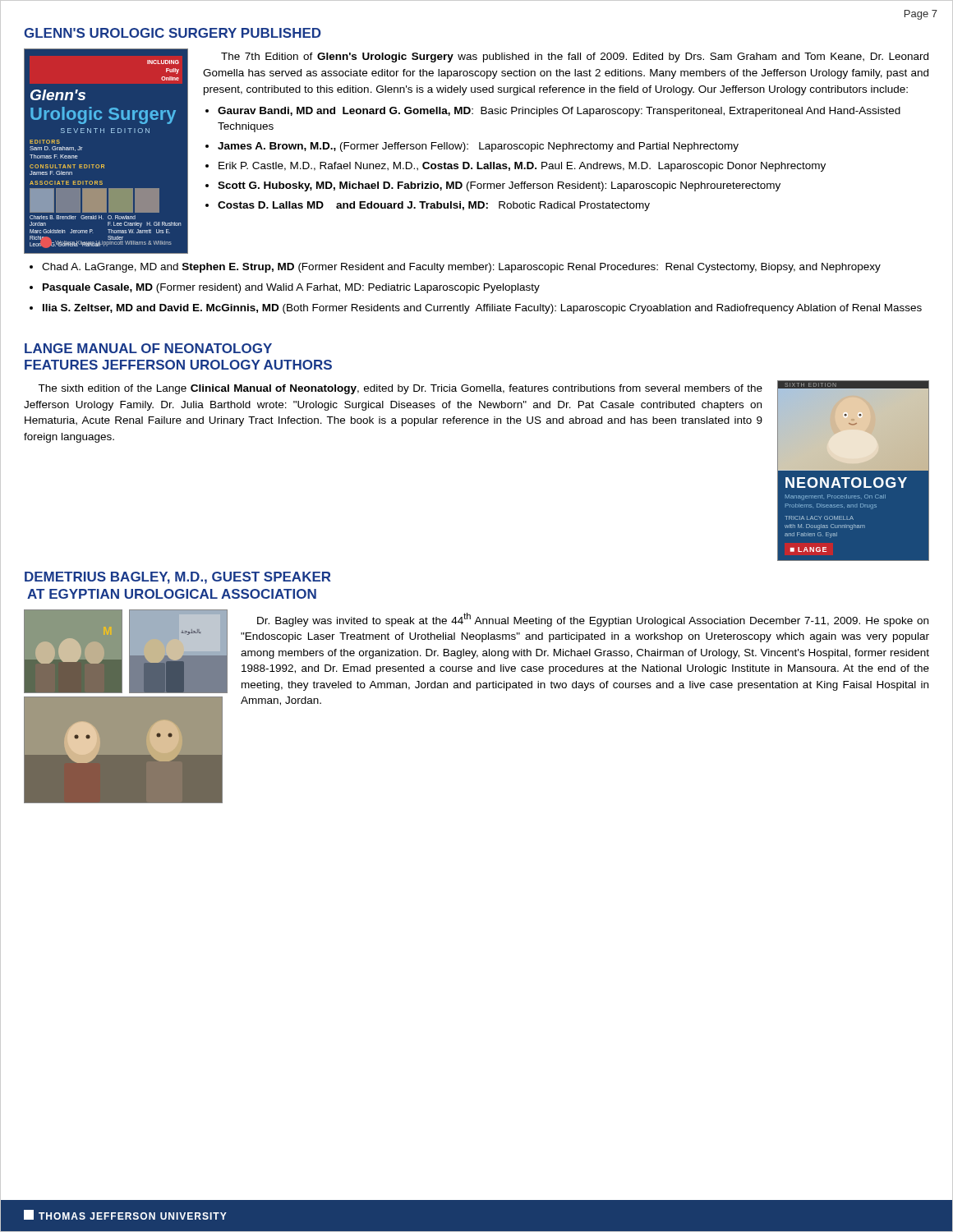Screen dimensions: 1232x953
Task: Locate the text starting "Dr. Bagley was invited to speak"
Action: tap(585, 659)
